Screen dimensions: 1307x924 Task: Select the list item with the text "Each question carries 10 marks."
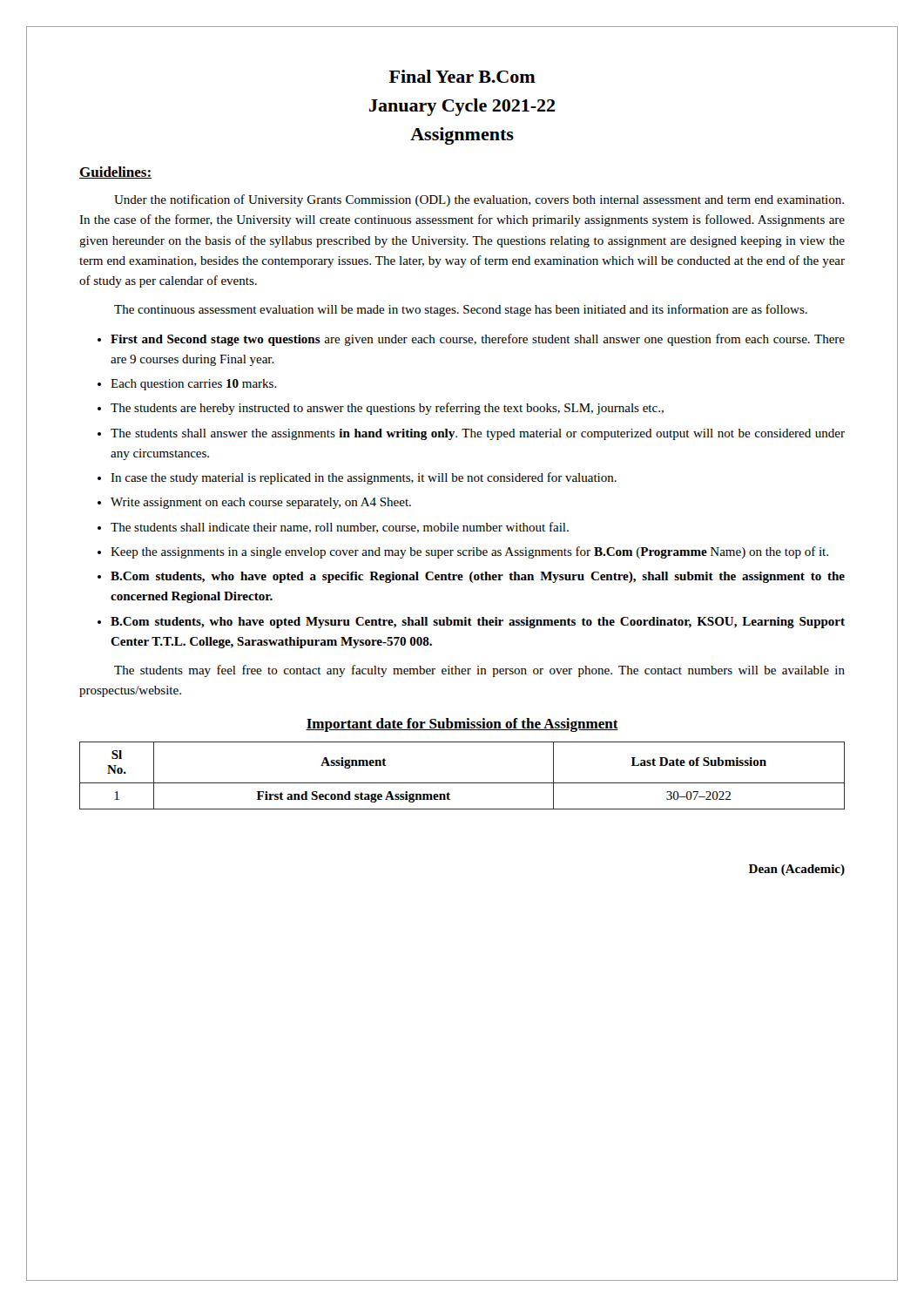coord(194,383)
